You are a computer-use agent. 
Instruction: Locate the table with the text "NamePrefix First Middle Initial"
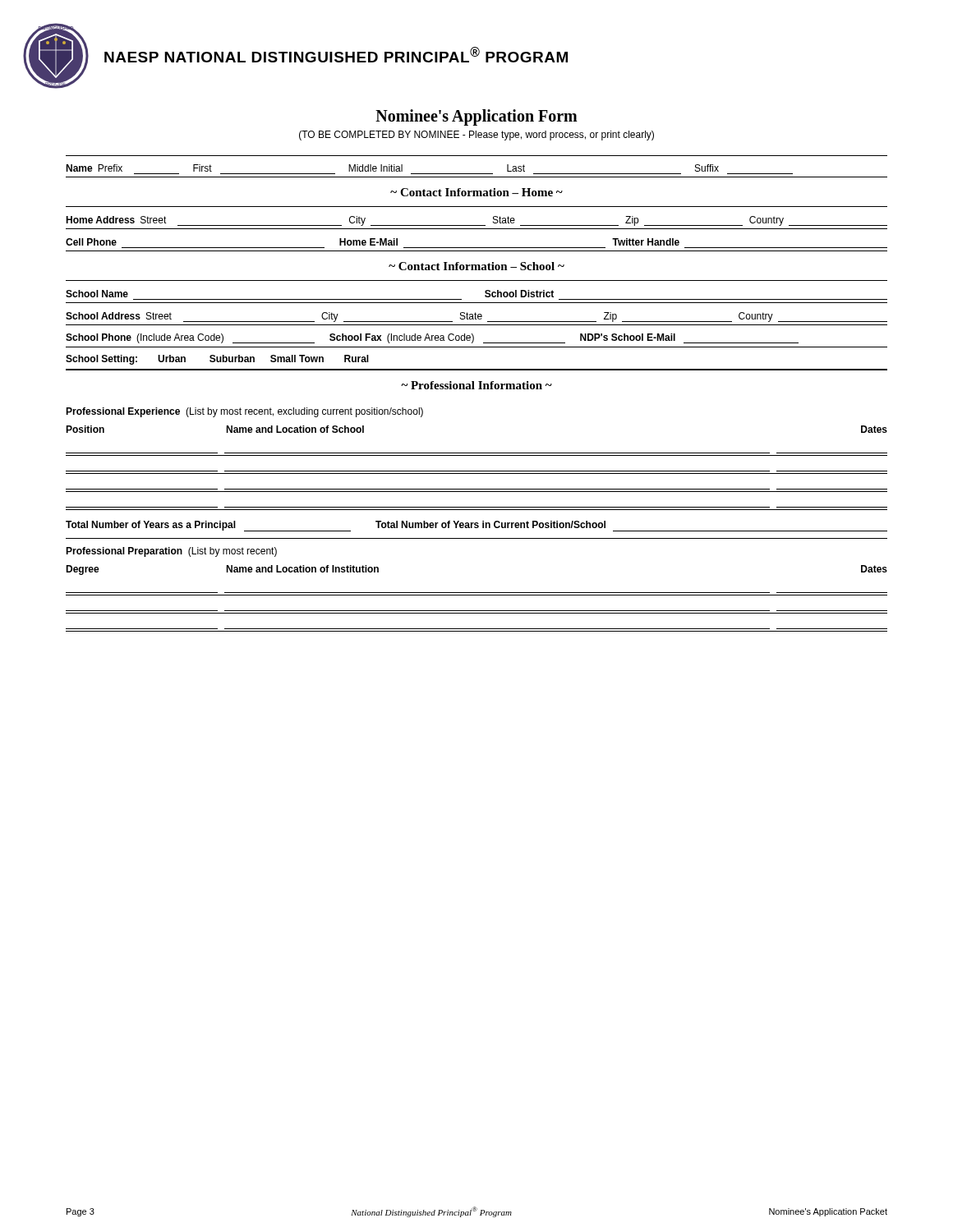pos(476,166)
